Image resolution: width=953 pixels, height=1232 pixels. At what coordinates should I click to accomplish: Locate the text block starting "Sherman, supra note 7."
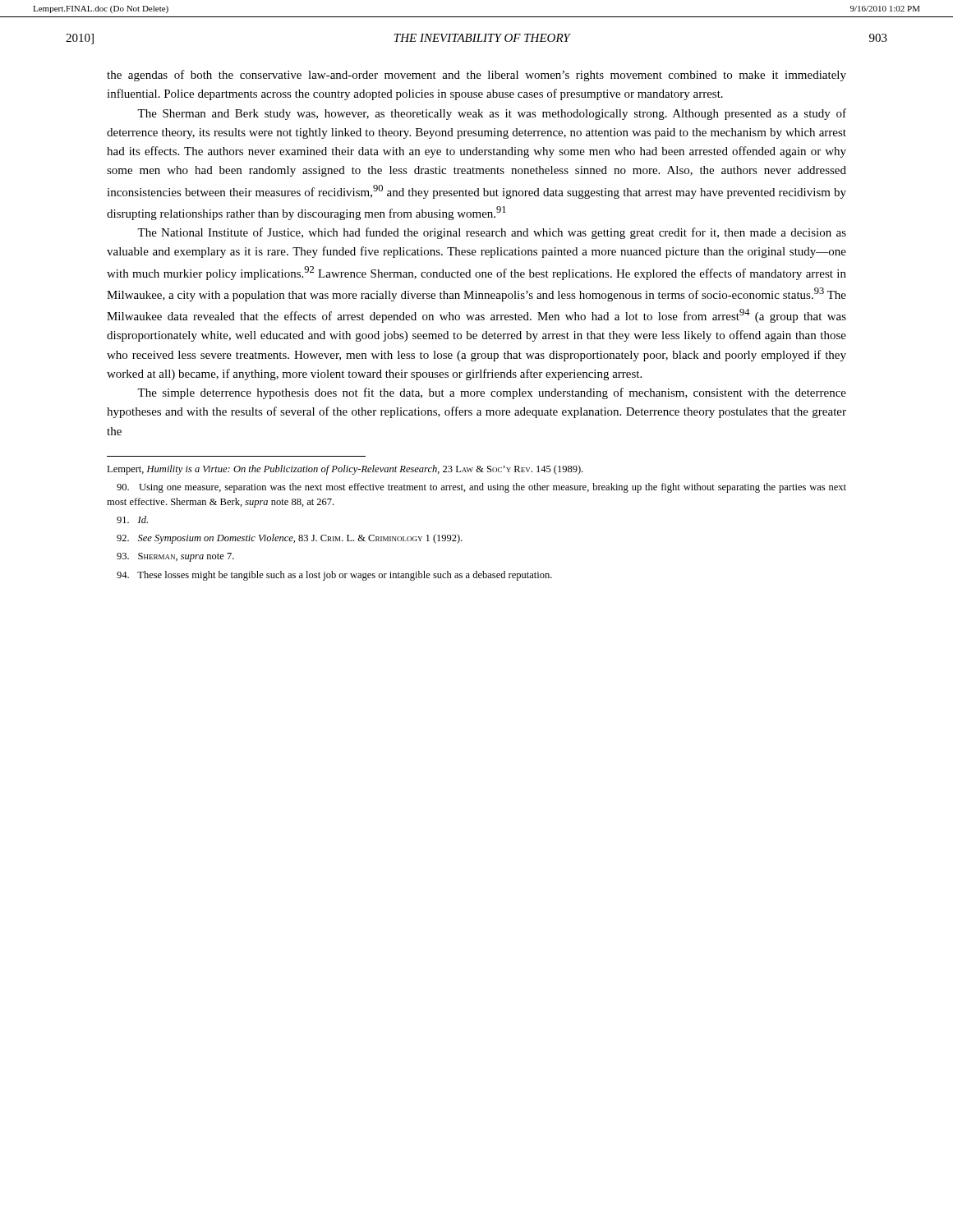point(175,557)
